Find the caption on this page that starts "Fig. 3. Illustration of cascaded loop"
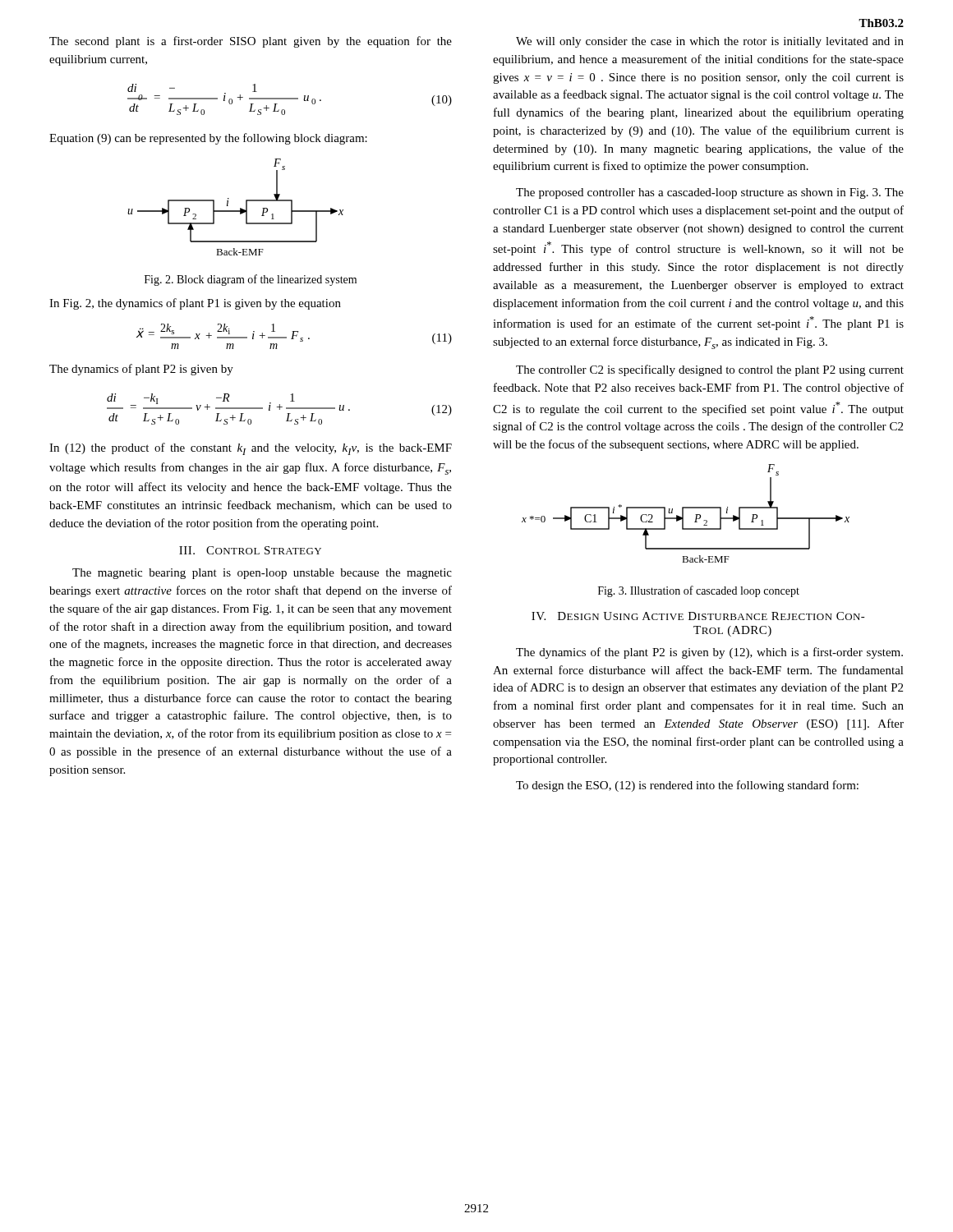 pyautogui.click(x=698, y=591)
